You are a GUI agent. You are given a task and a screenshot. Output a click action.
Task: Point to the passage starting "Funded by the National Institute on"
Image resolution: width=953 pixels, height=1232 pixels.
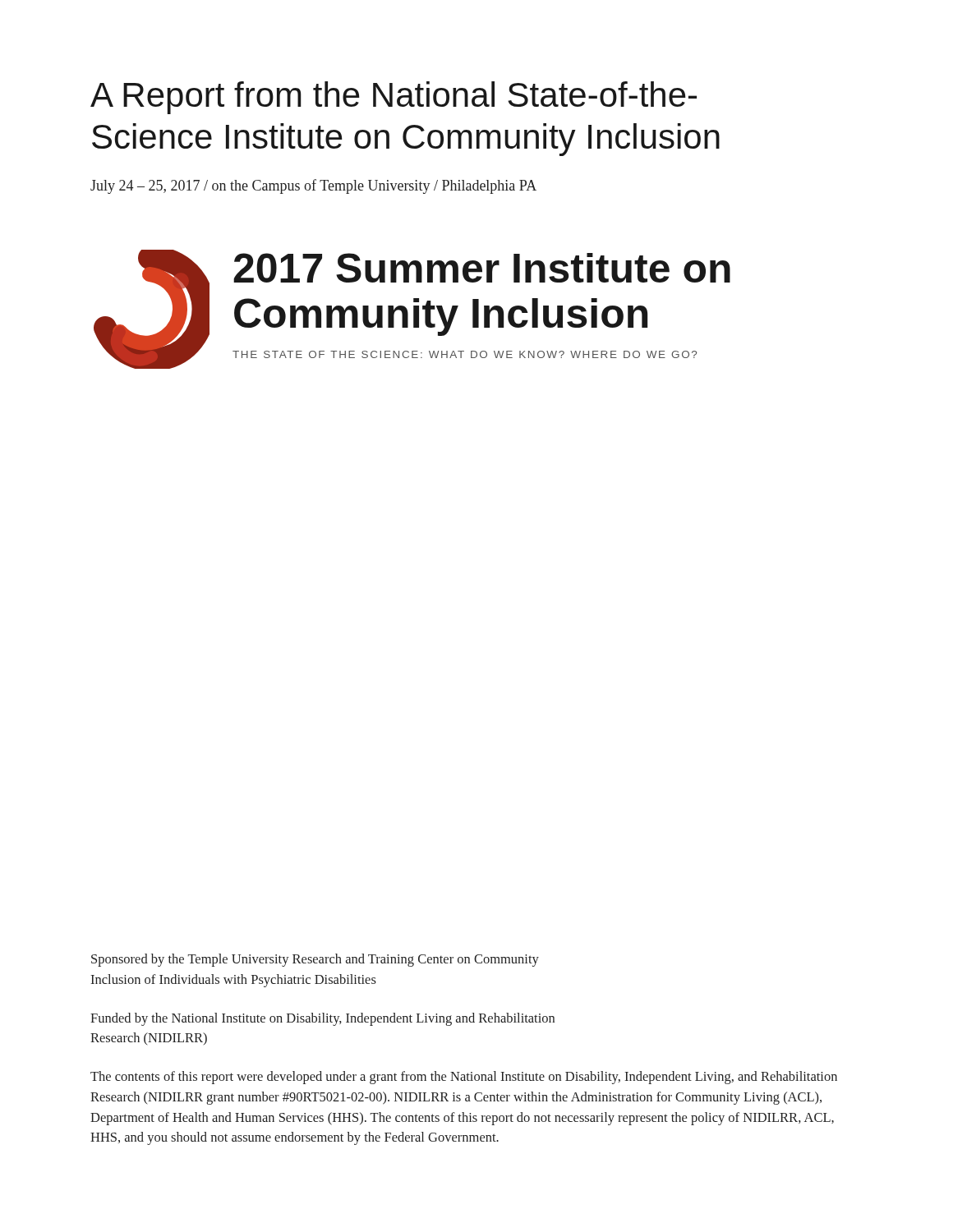323,1028
